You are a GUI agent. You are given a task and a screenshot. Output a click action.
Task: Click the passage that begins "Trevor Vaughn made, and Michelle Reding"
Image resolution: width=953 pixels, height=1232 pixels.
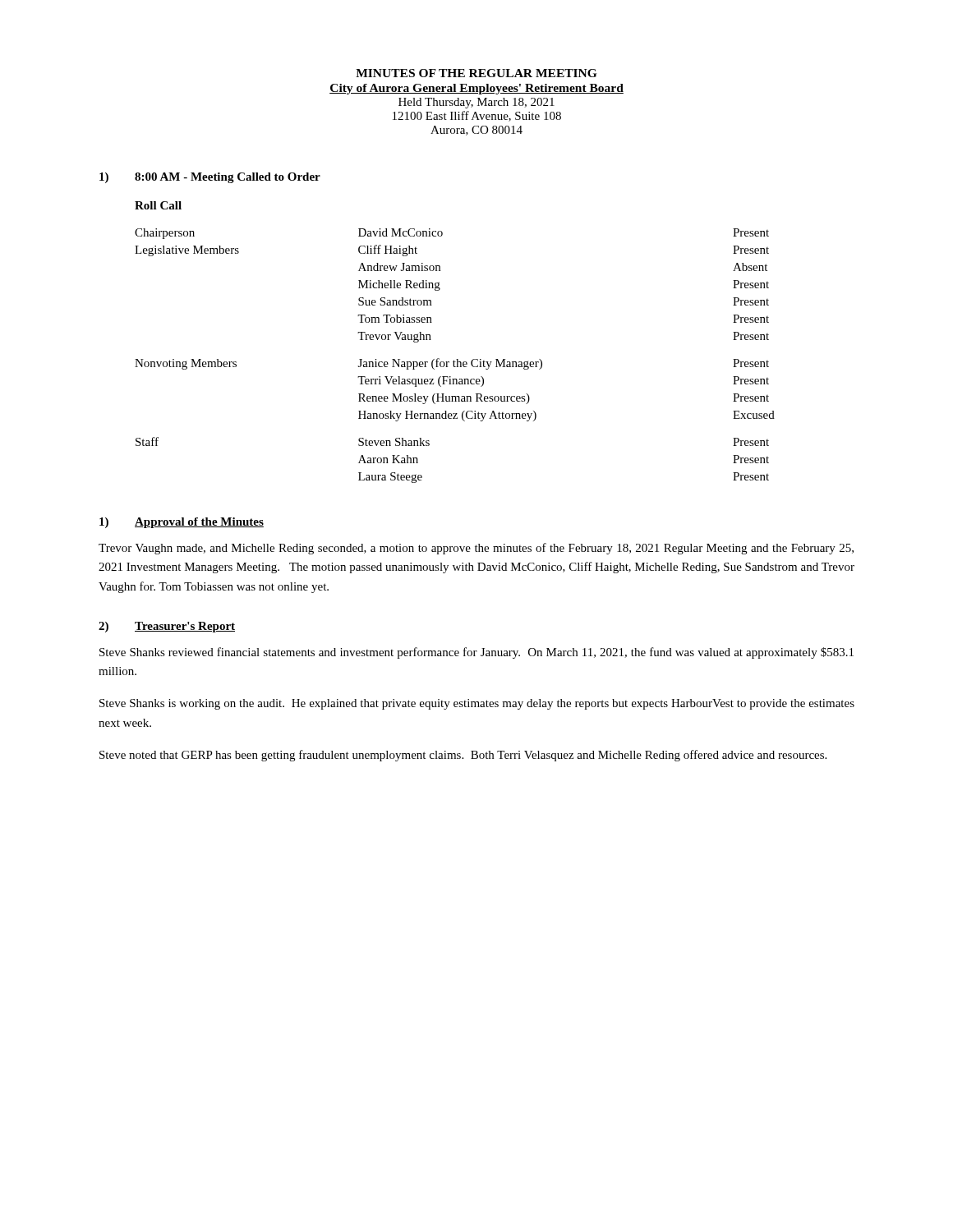(x=476, y=567)
